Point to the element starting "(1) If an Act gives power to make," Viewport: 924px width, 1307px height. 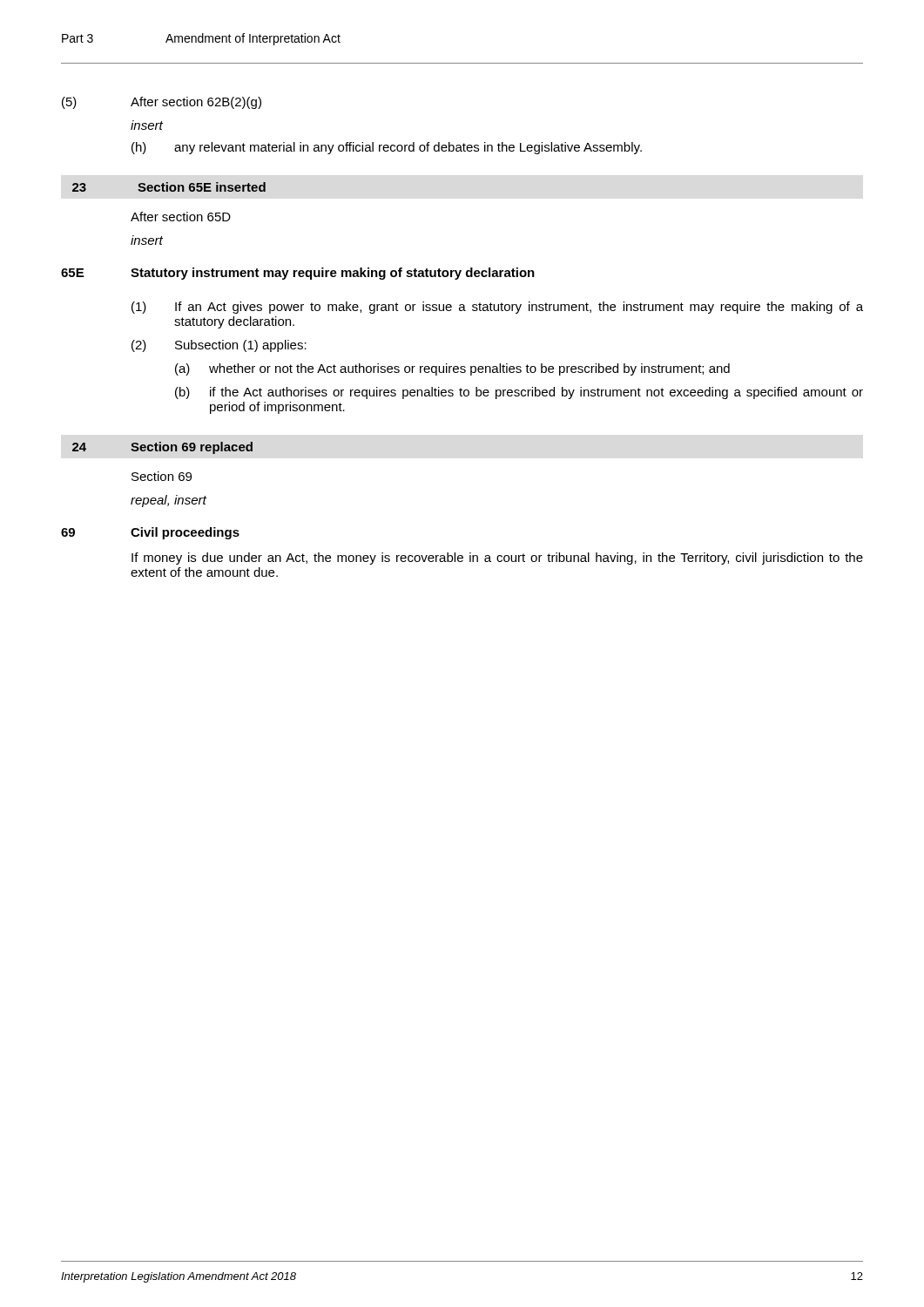497,314
